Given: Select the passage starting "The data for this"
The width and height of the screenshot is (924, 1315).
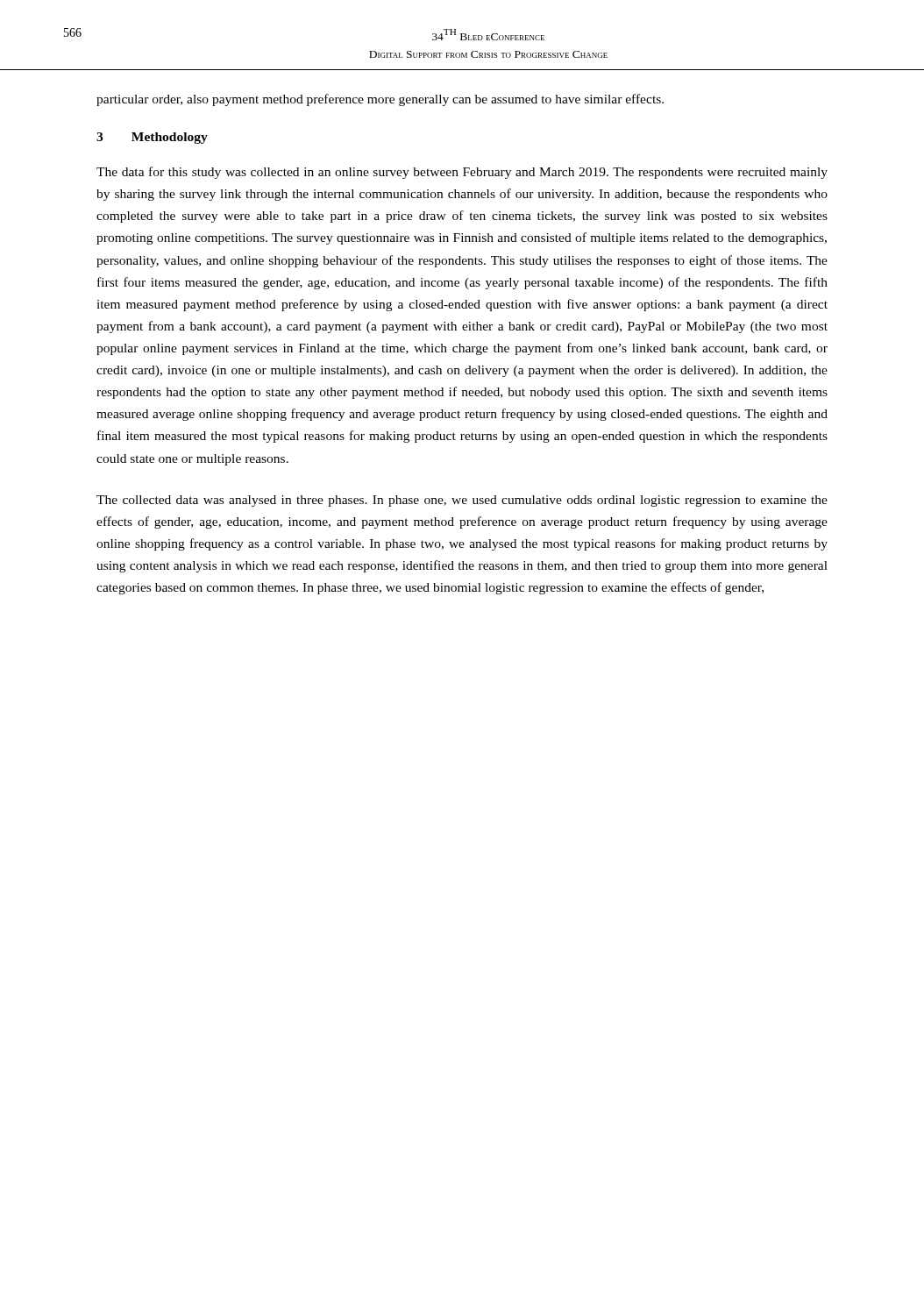Looking at the screenshot, I should (x=462, y=315).
